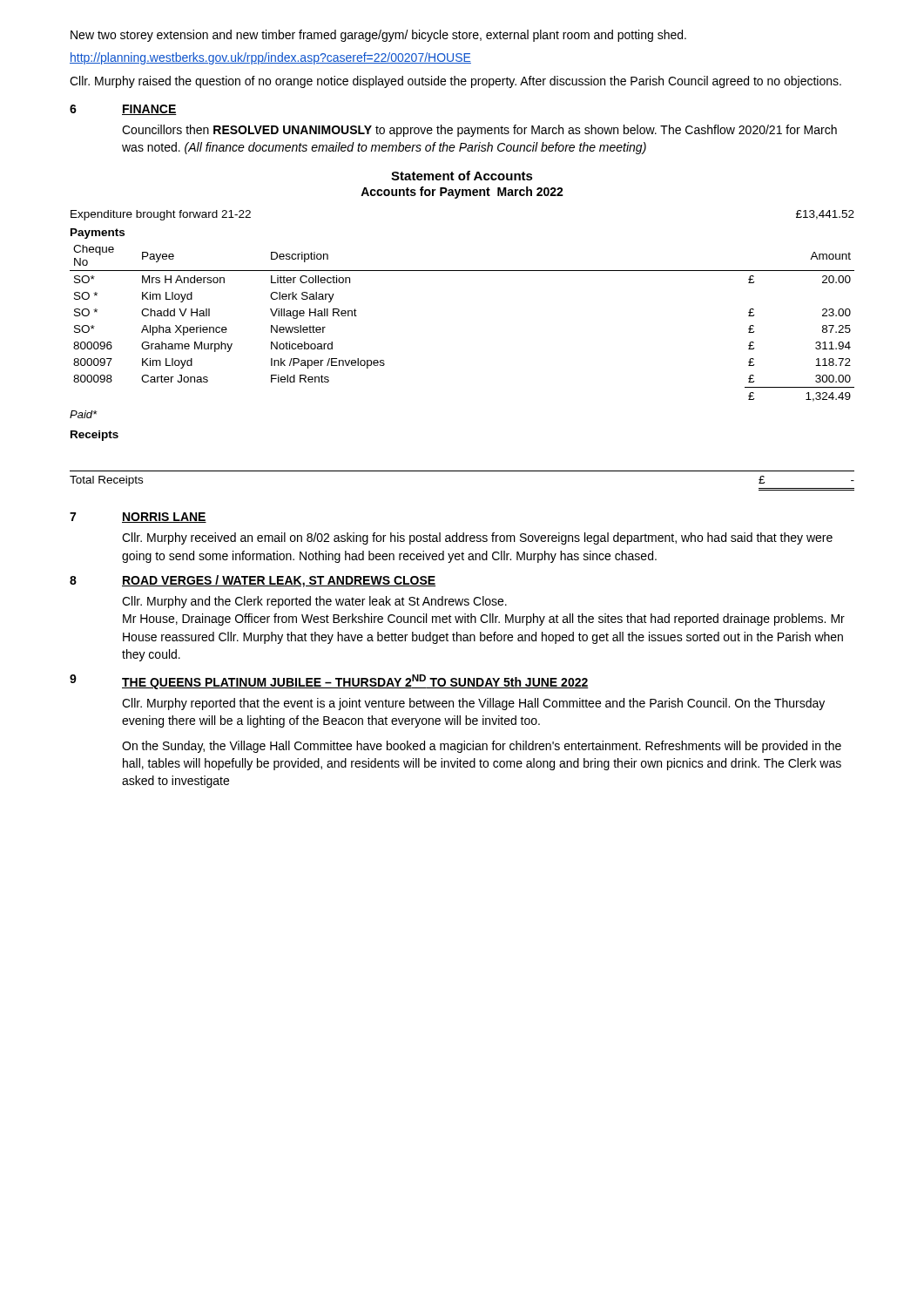Viewport: 924px width, 1307px height.
Task: Find the table that mentions "Village Hall Rent"
Action: click(x=462, y=359)
